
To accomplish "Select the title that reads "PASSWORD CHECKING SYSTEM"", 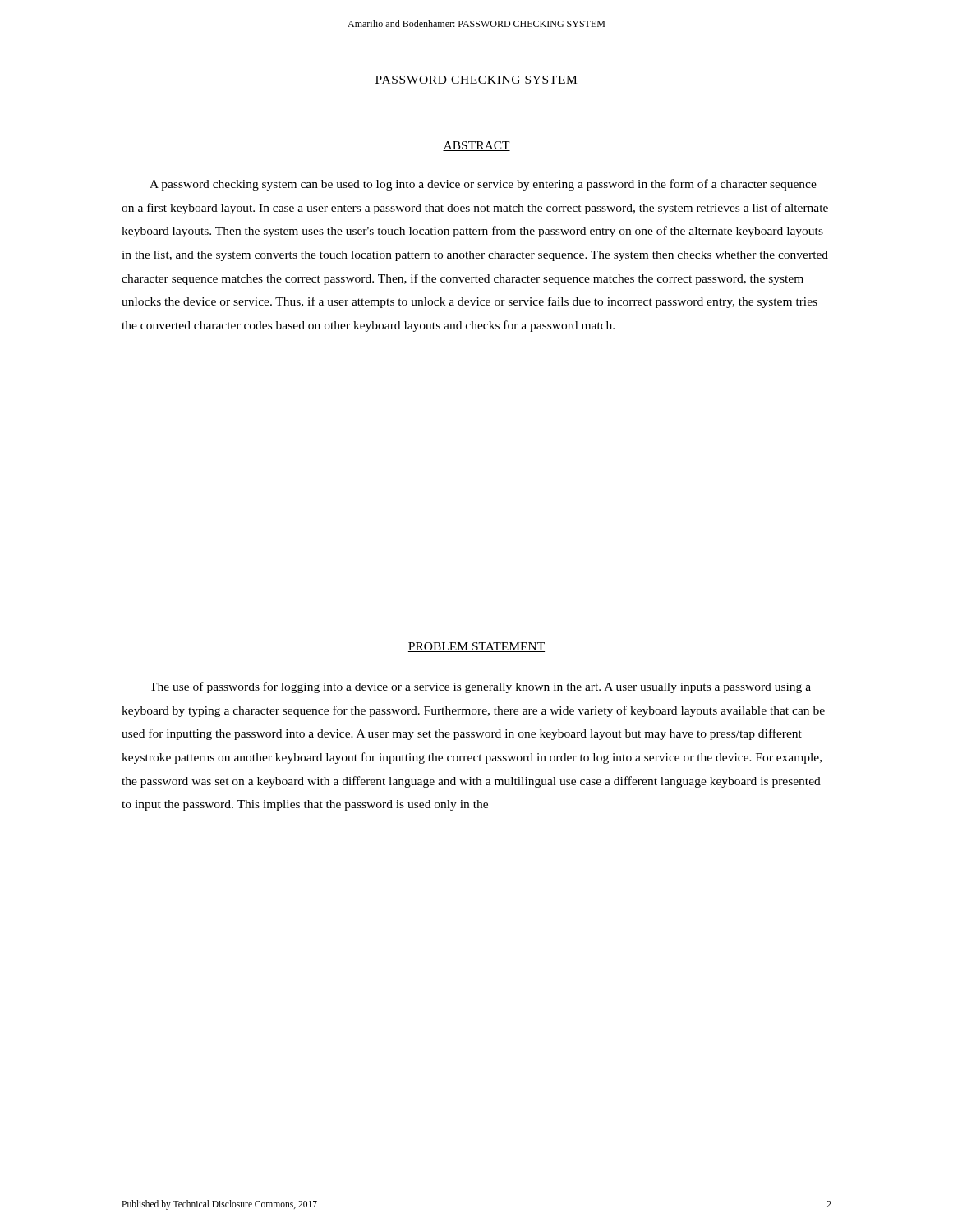I will tap(476, 79).
